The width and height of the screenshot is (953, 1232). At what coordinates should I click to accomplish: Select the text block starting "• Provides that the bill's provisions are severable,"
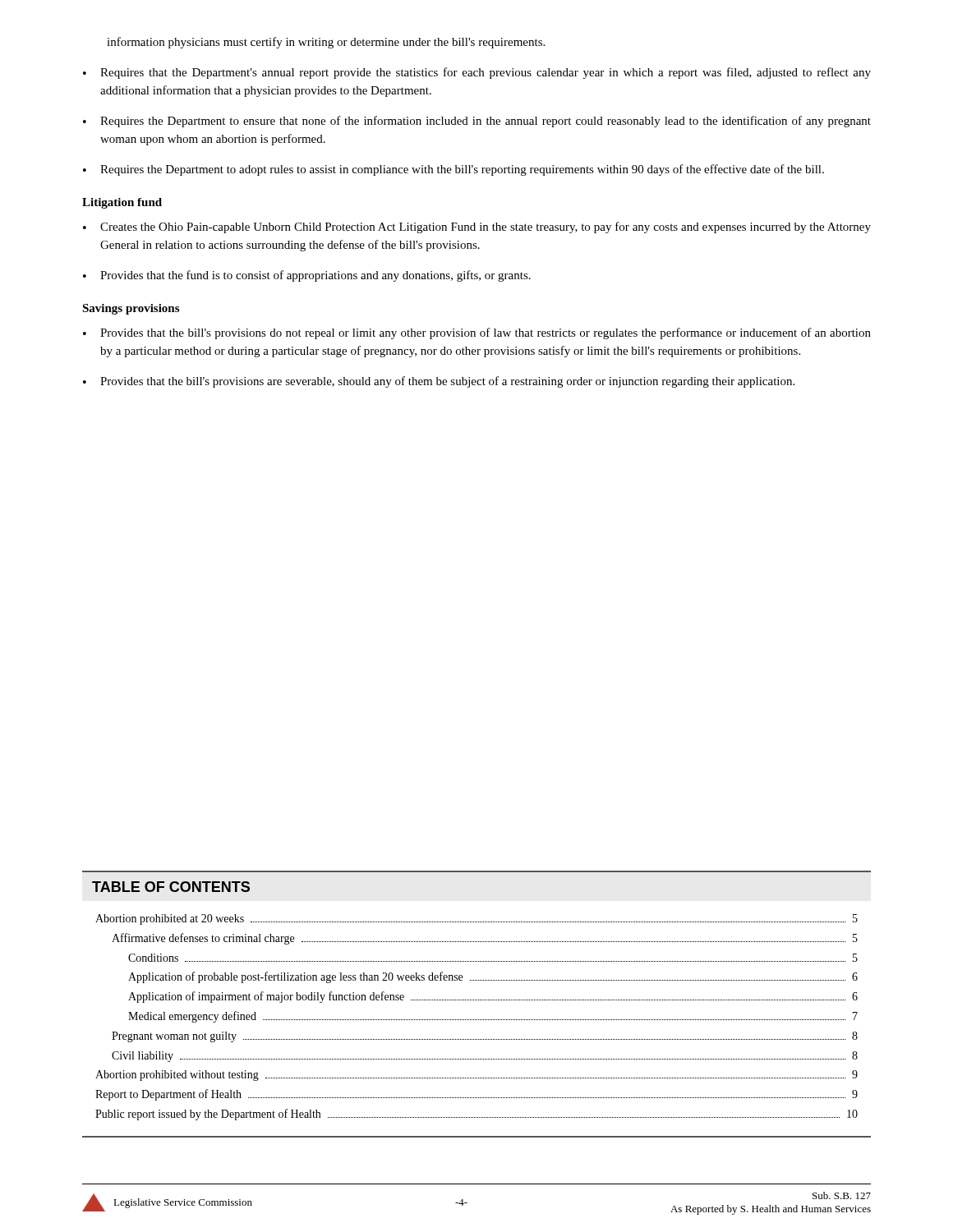476,382
